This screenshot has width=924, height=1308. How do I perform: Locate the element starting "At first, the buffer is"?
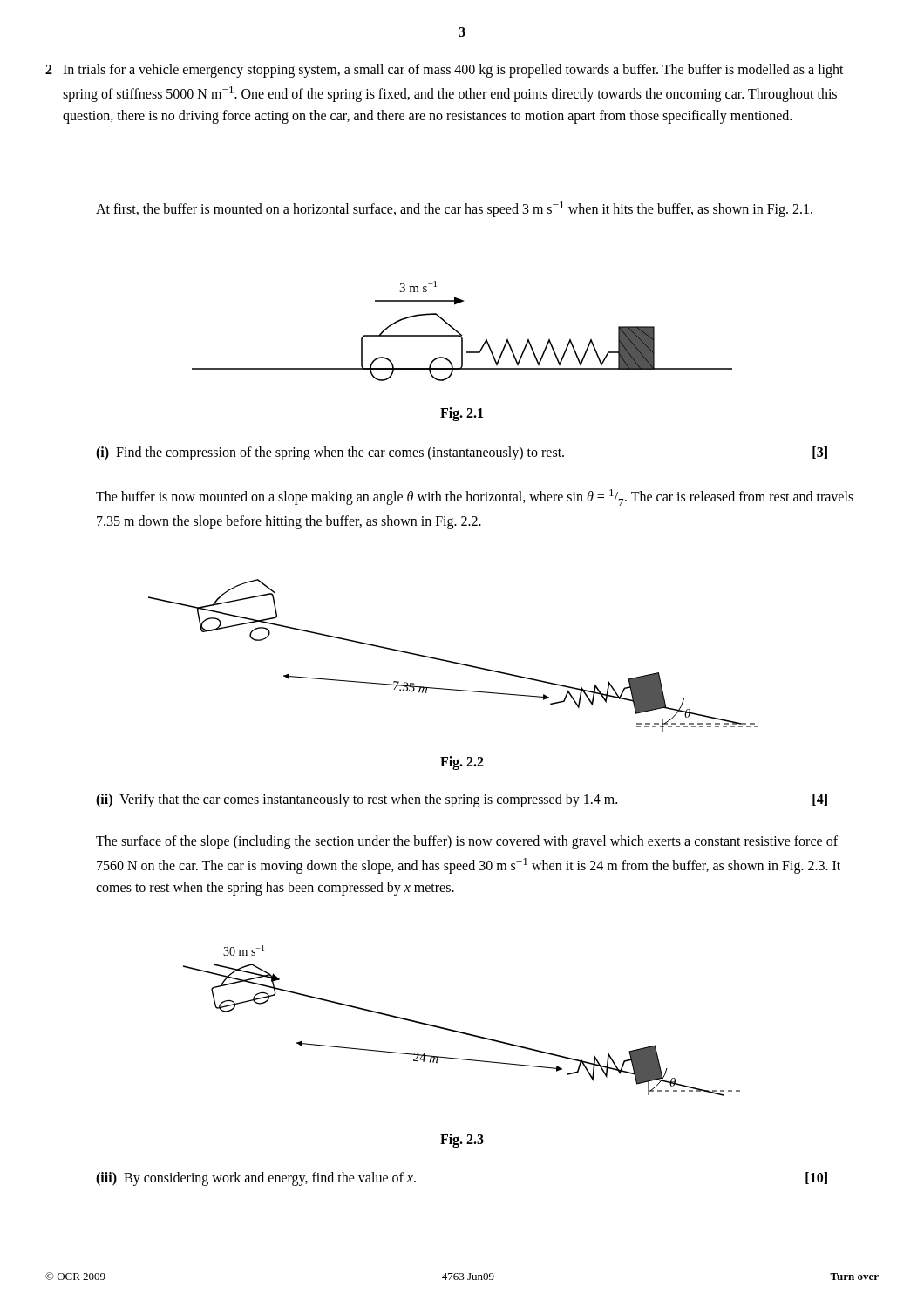(x=455, y=207)
